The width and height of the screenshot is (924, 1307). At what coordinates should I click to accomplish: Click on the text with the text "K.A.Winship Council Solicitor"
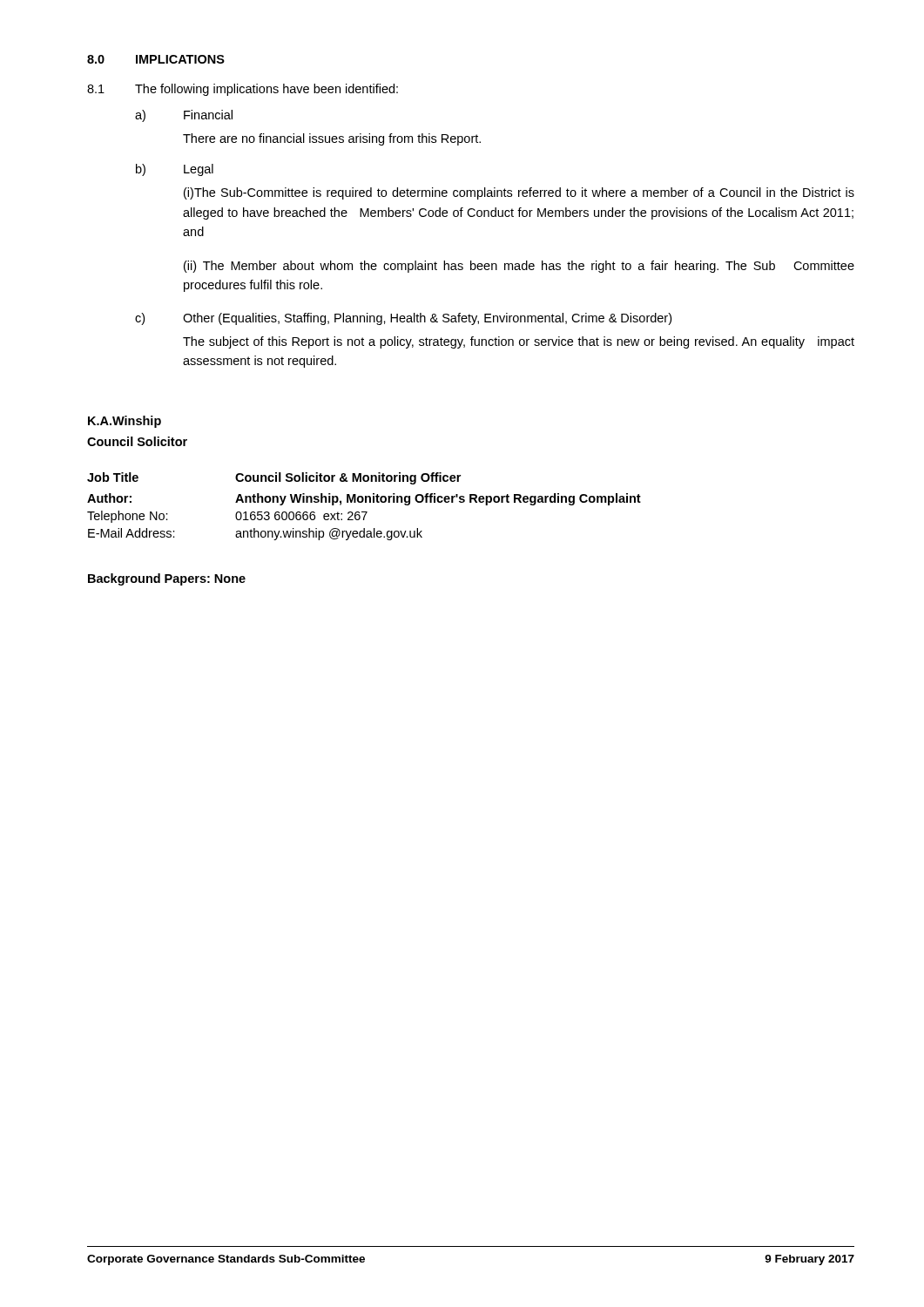137,431
